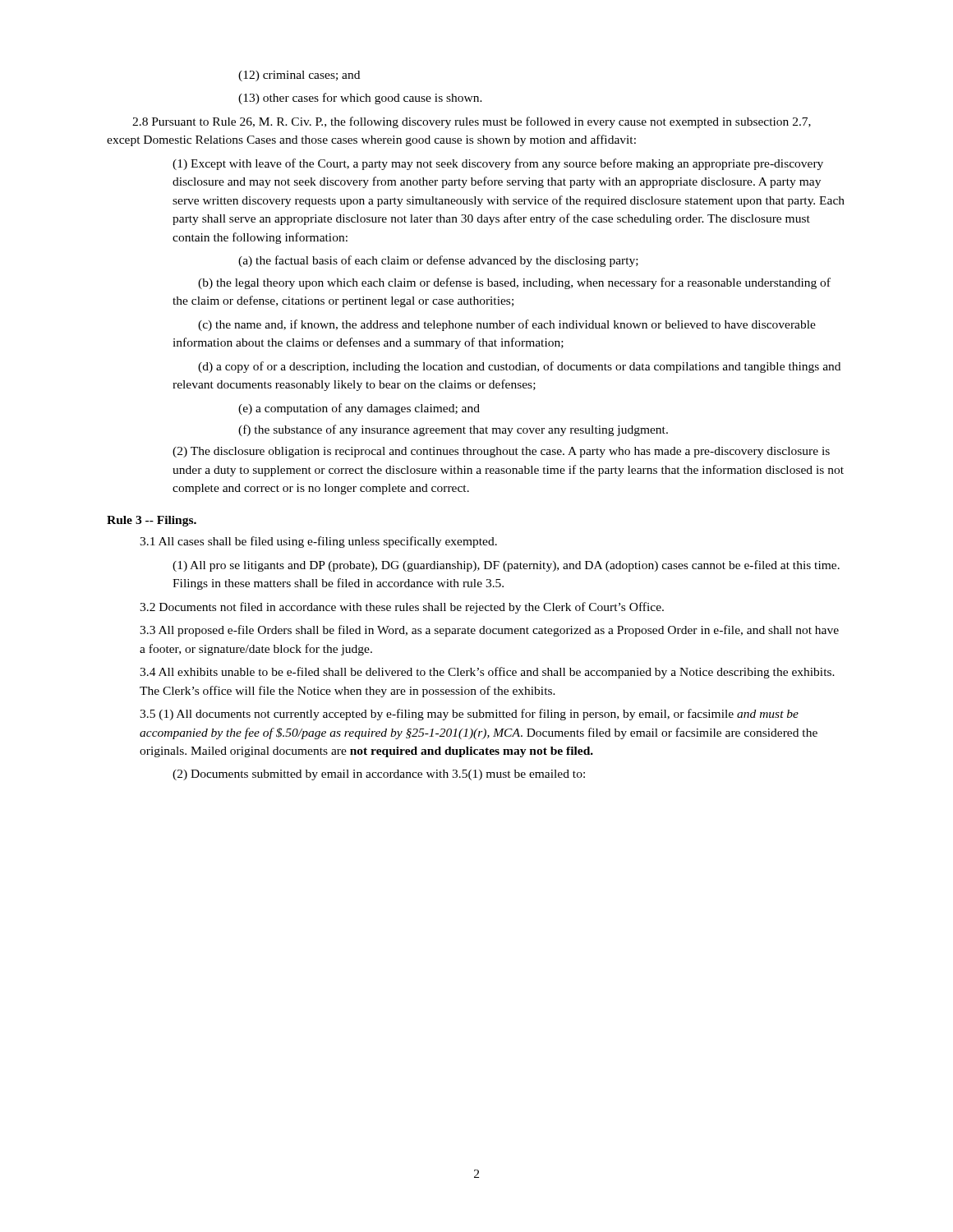This screenshot has height=1232, width=953.
Task: Find the text block containing "(1) Except with leave"
Action: click(x=509, y=200)
